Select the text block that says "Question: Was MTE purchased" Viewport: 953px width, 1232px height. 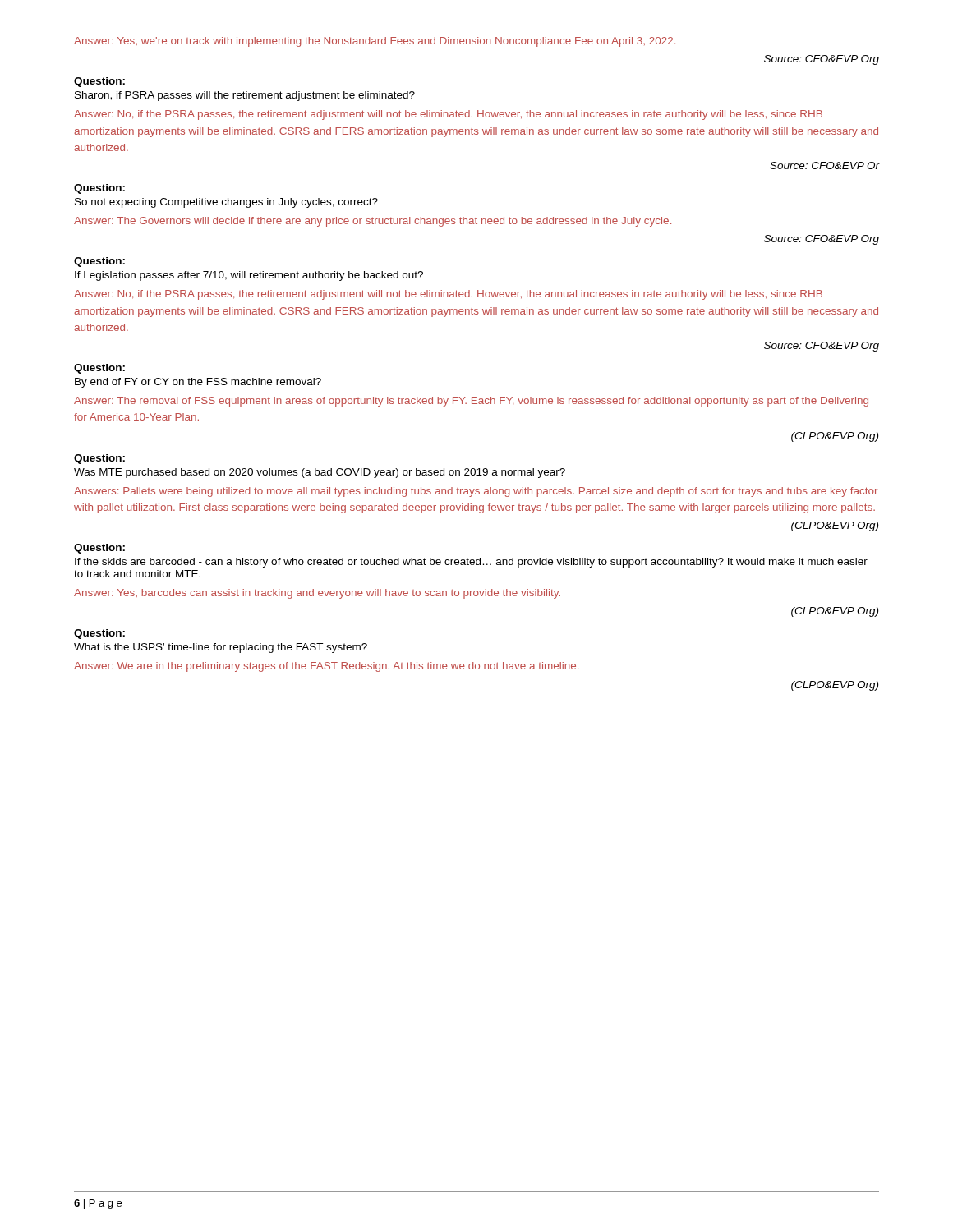[476, 464]
